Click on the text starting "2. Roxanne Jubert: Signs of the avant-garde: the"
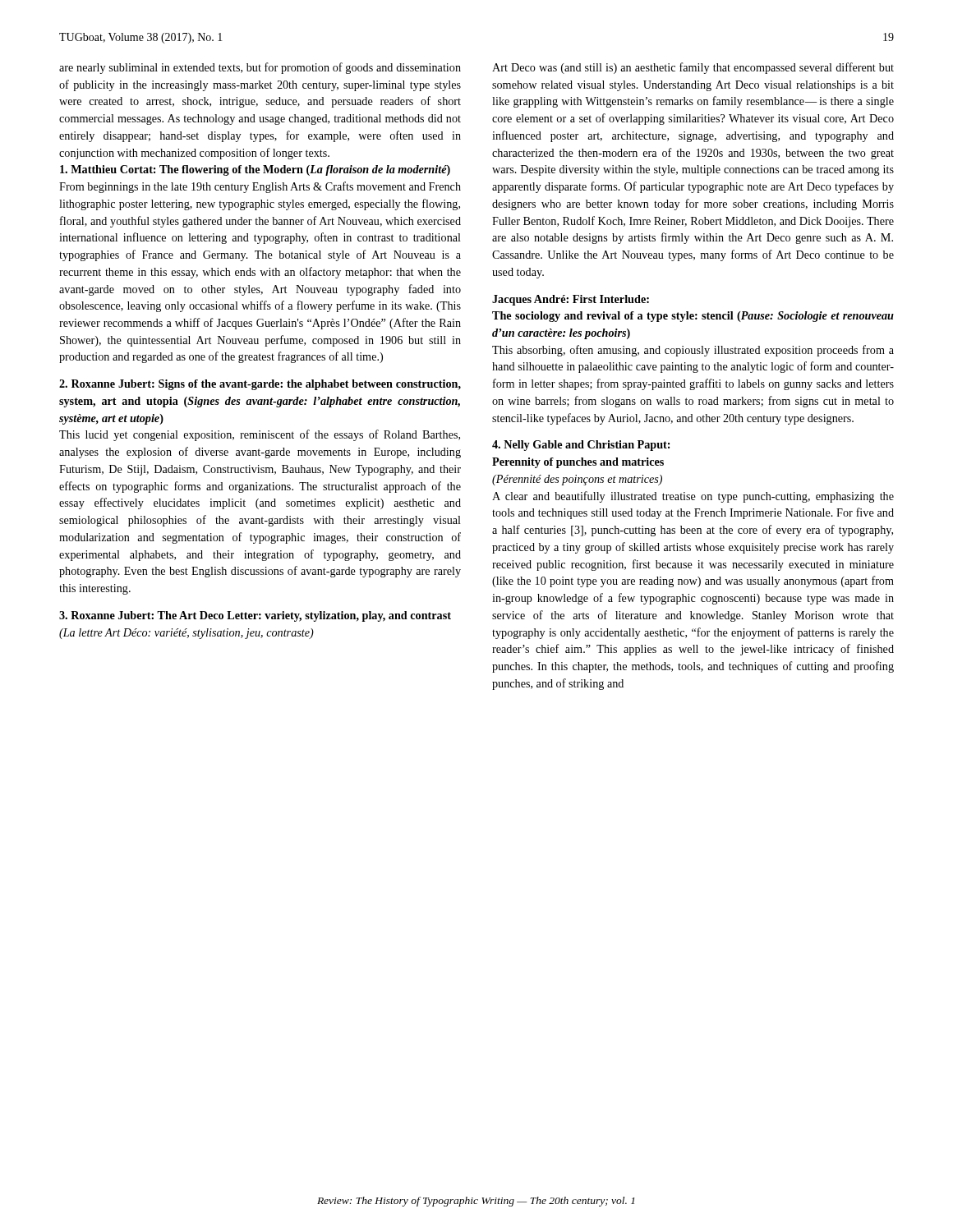 [x=260, y=401]
